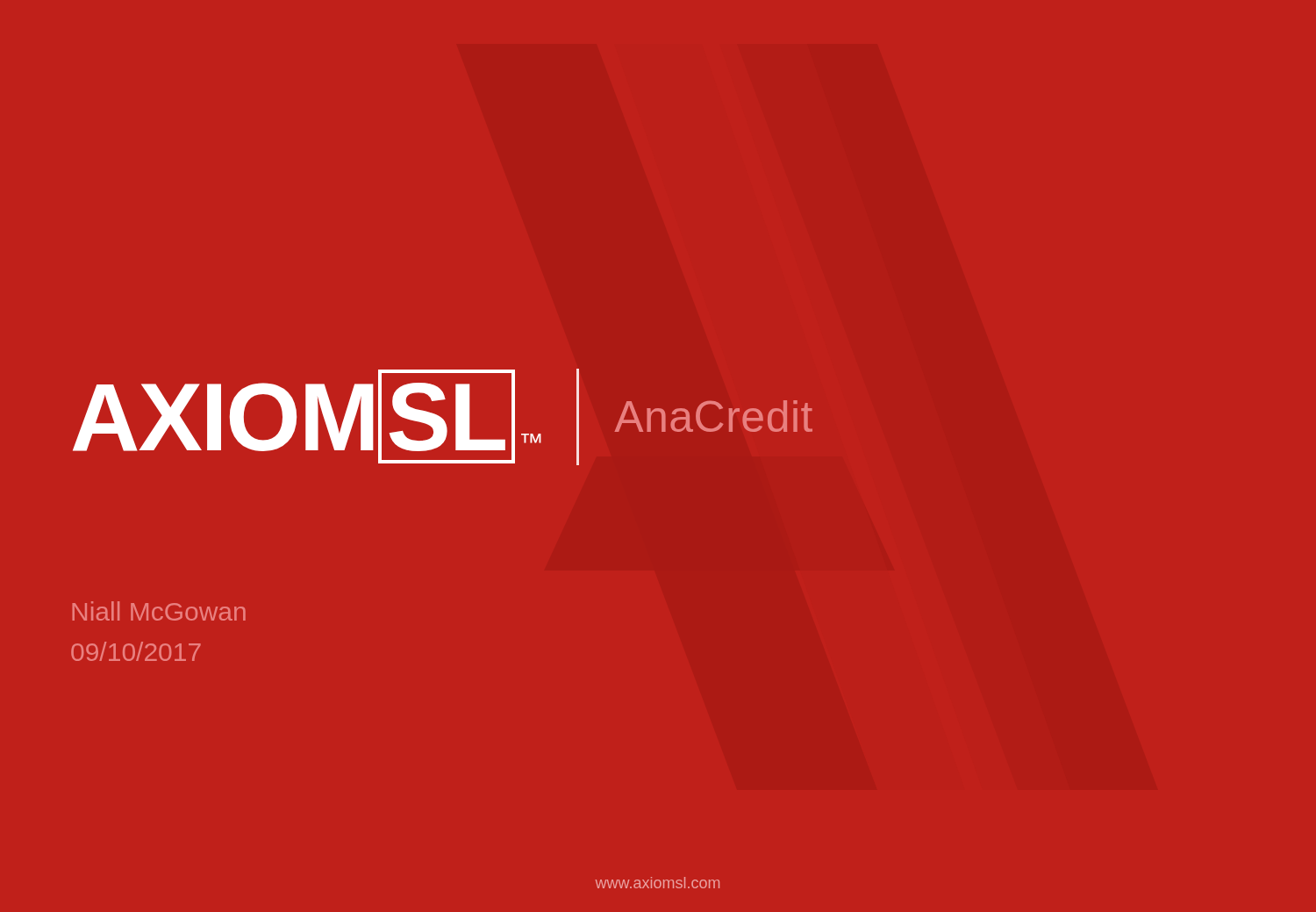This screenshot has width=1316, height=912.
Task: Select the passage starting "Niall McGowan"
Action: pyautogui.click(x=159, y=611)
